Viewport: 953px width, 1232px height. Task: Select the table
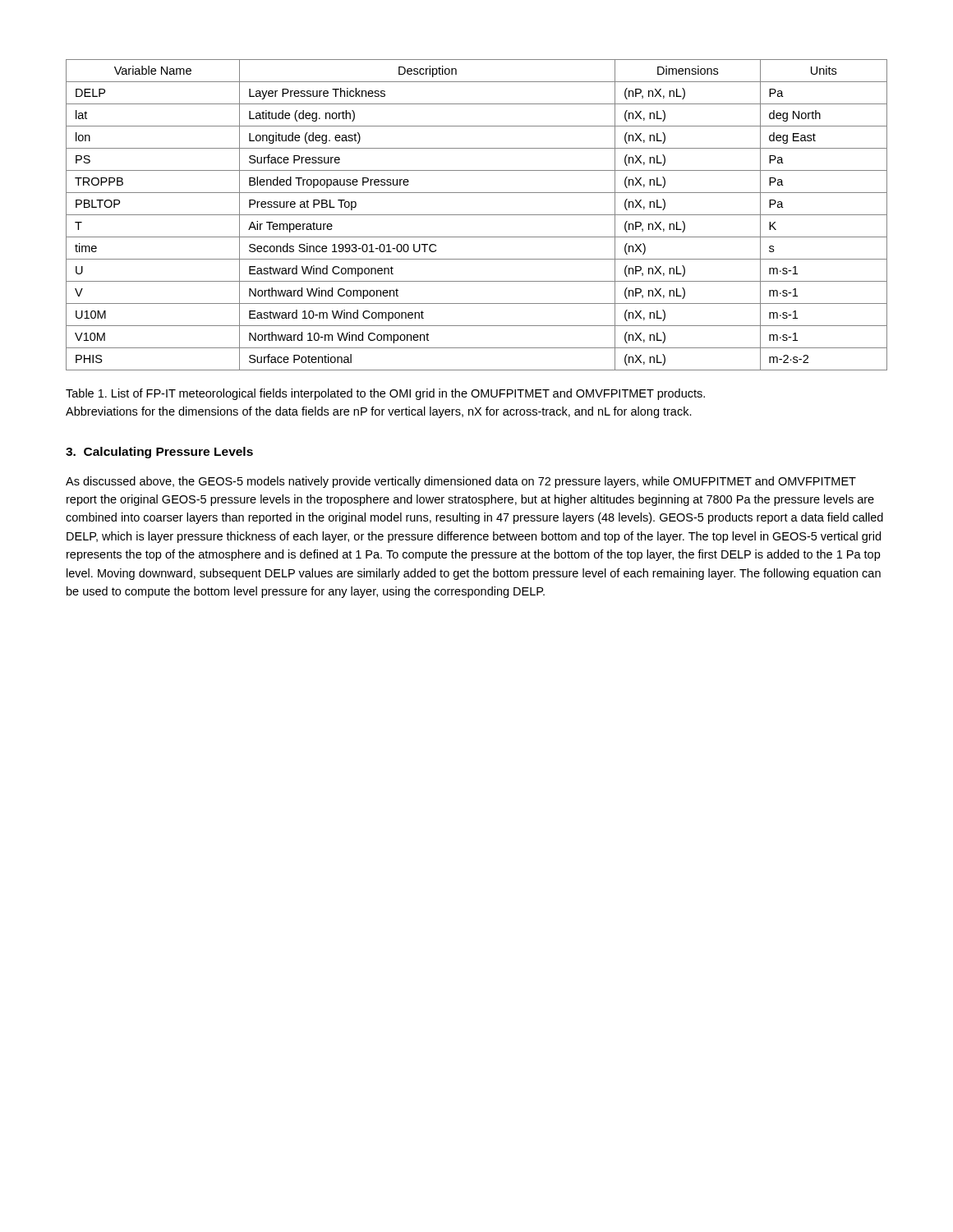tap(476, 215)
